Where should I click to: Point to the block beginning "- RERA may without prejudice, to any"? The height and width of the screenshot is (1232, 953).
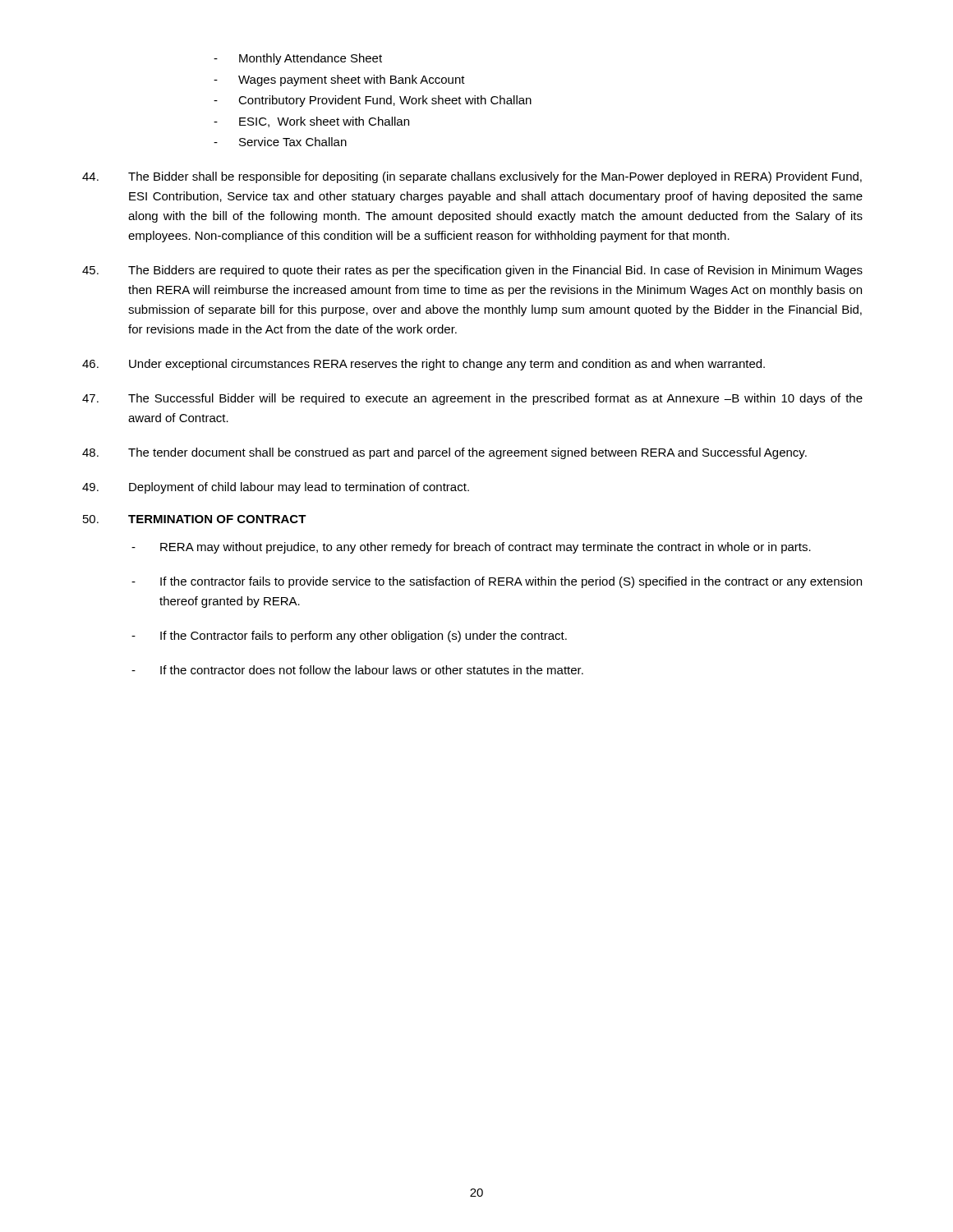tap(497, 547)
